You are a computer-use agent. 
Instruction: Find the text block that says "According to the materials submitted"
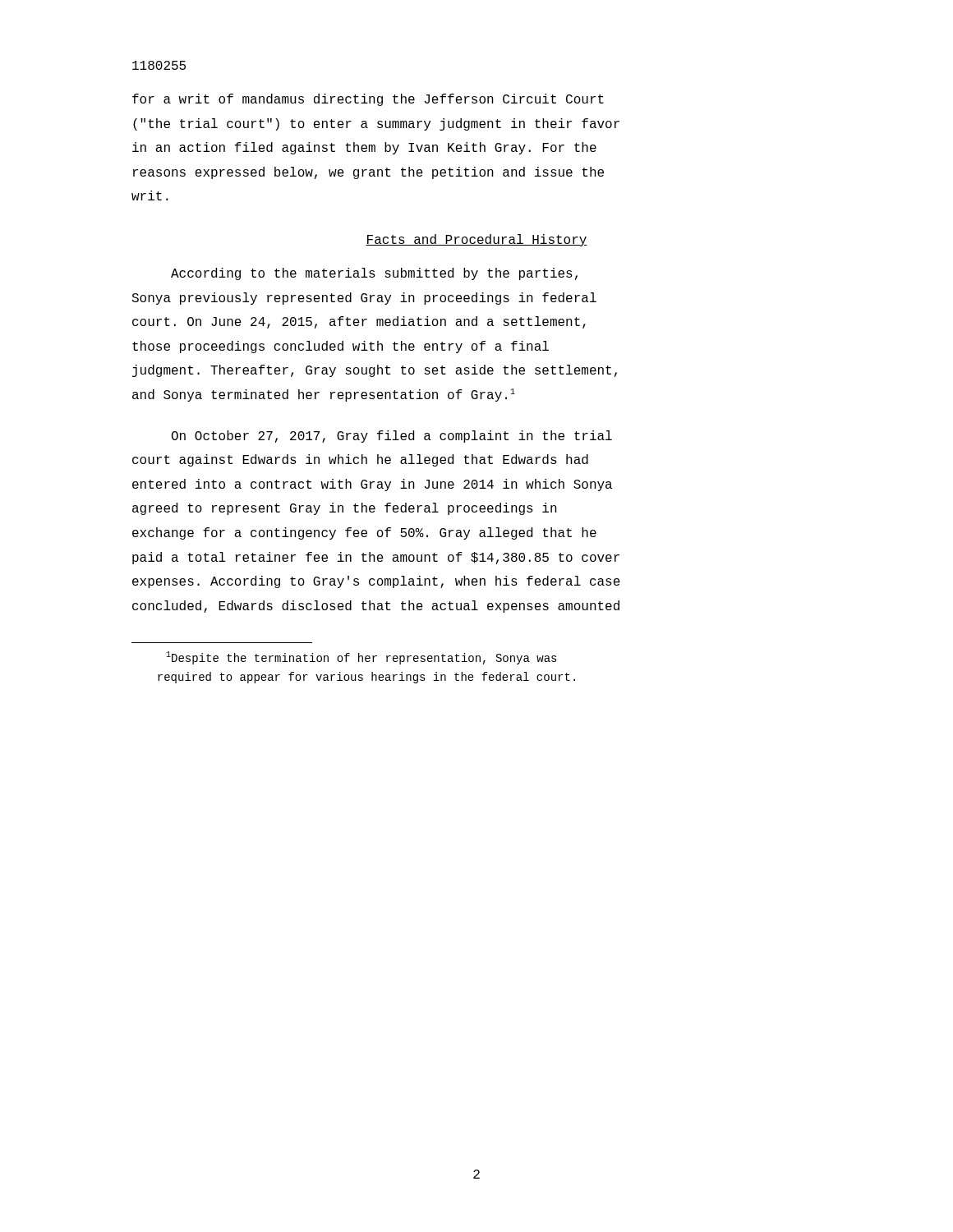point(376,335)
